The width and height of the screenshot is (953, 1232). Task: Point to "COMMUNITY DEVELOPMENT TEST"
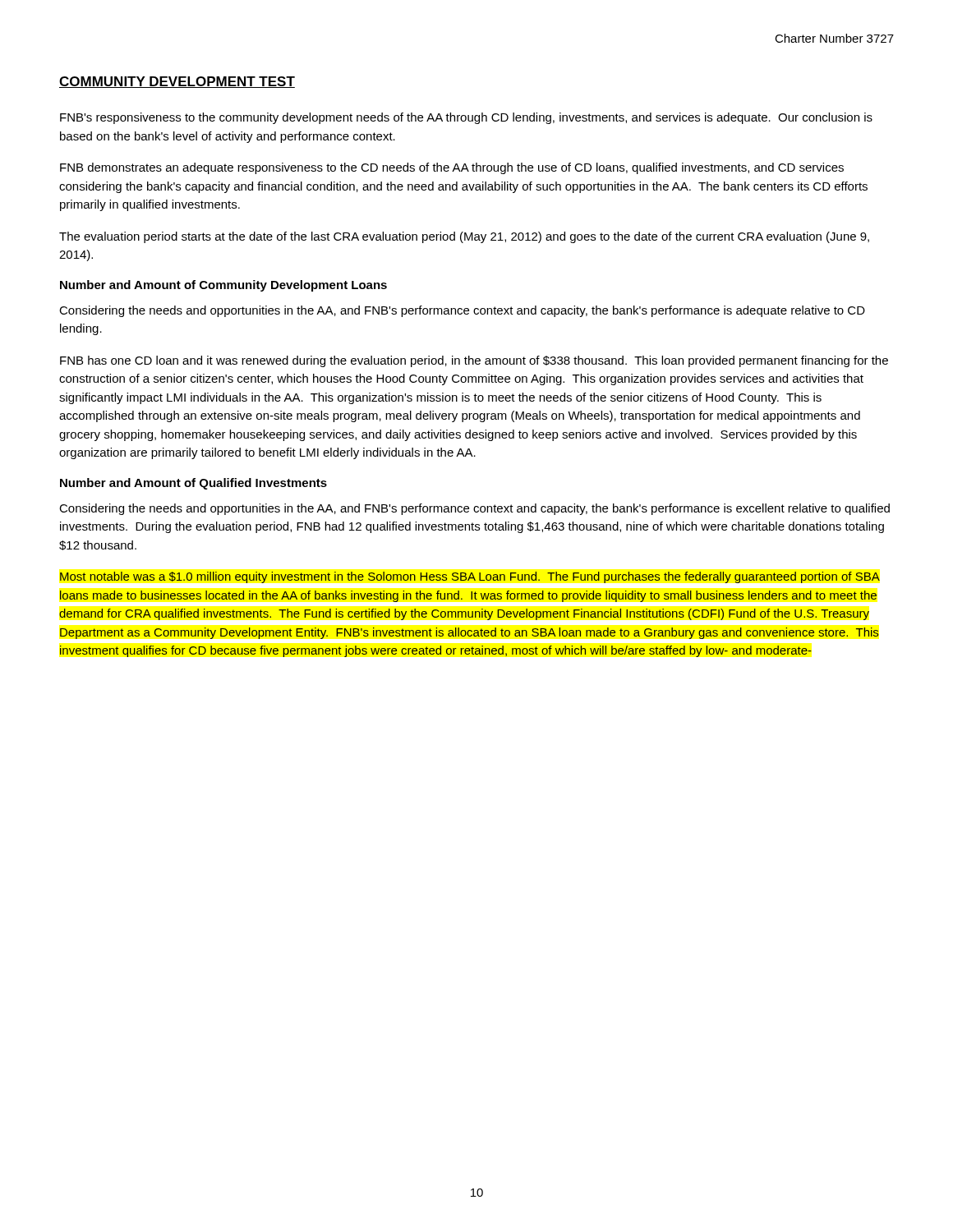177,82
